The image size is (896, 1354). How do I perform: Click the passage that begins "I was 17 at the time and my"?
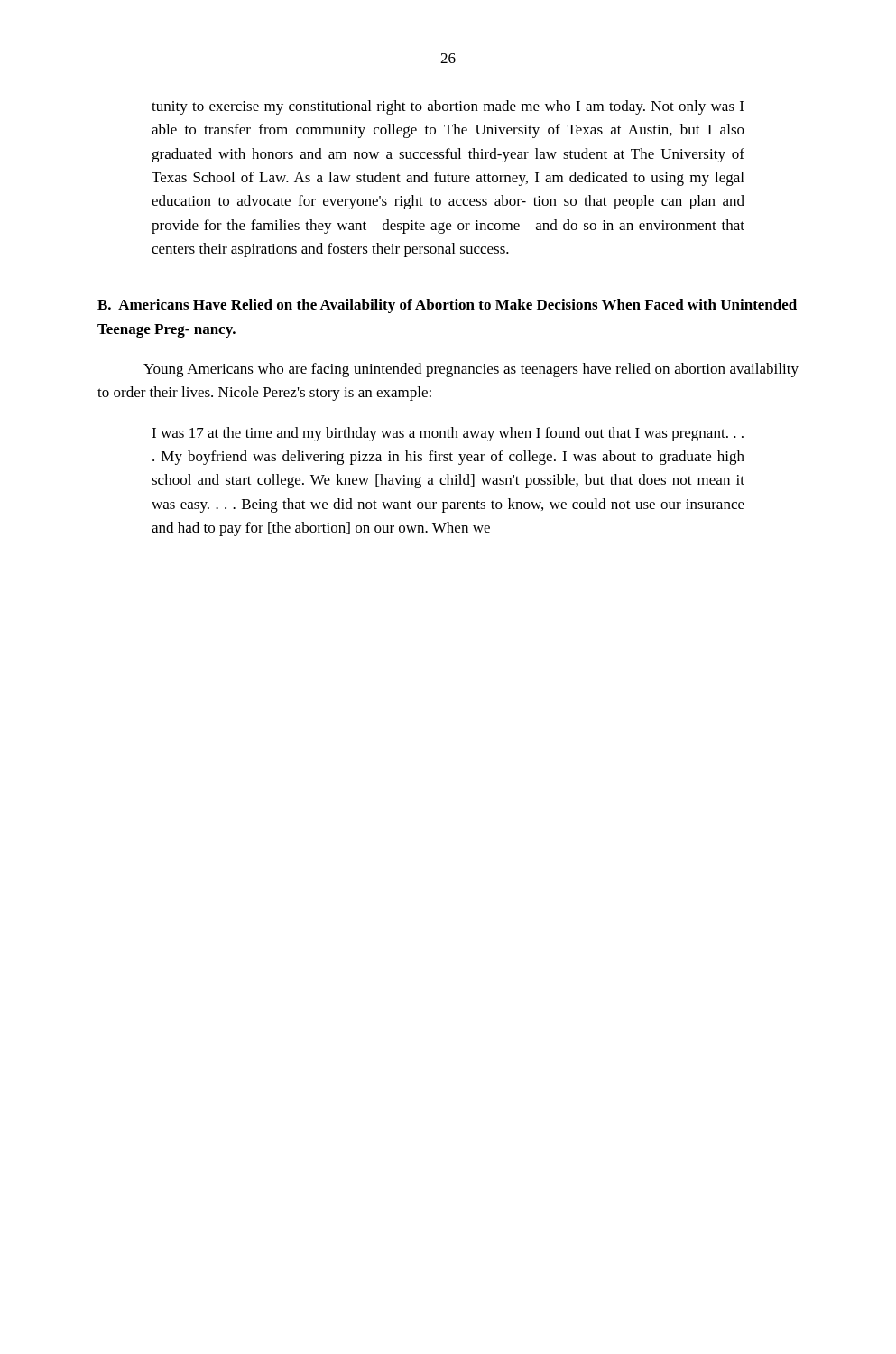click(x=448, y=480)
